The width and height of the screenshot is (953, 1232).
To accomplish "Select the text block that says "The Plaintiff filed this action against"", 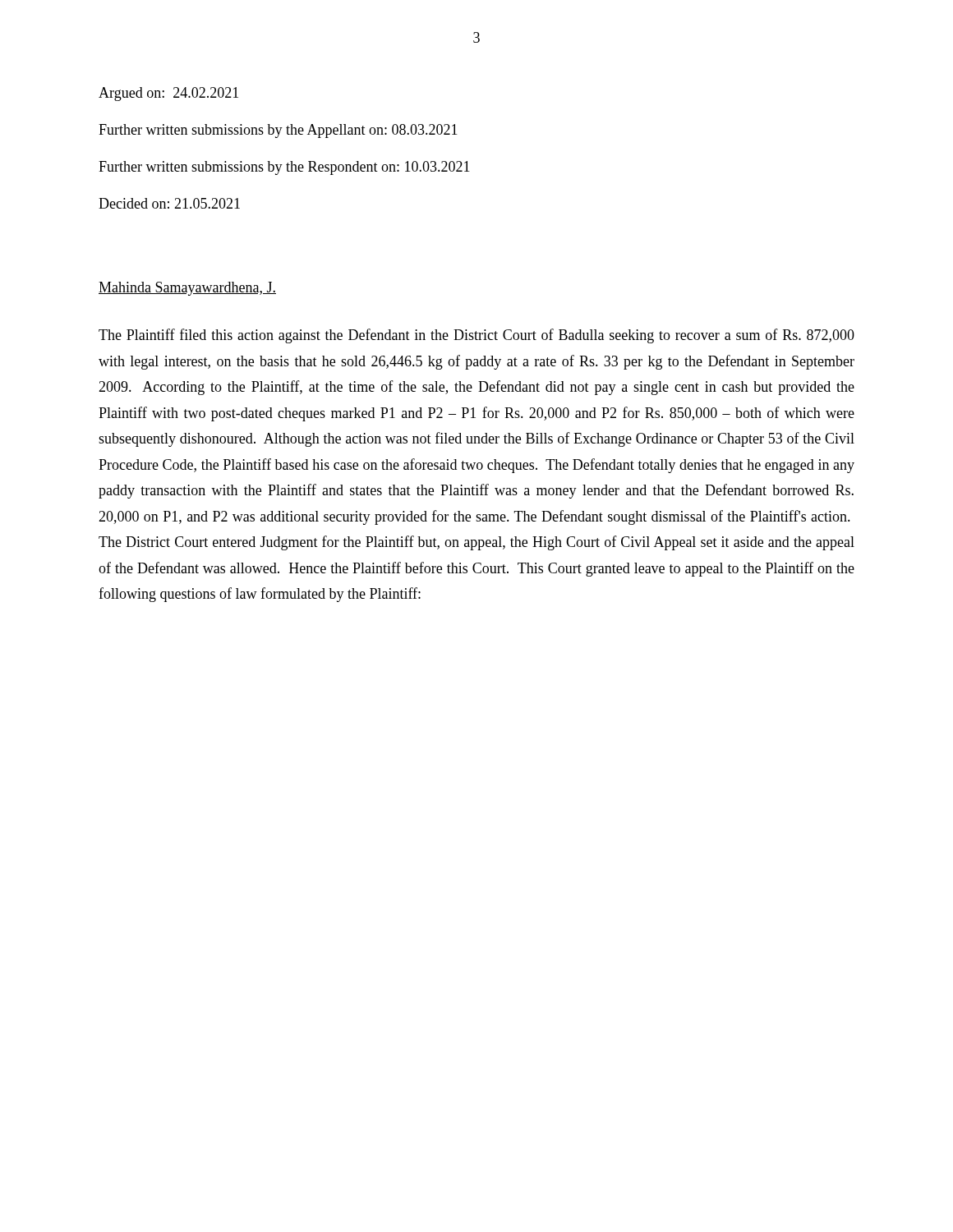I will 476,464.
